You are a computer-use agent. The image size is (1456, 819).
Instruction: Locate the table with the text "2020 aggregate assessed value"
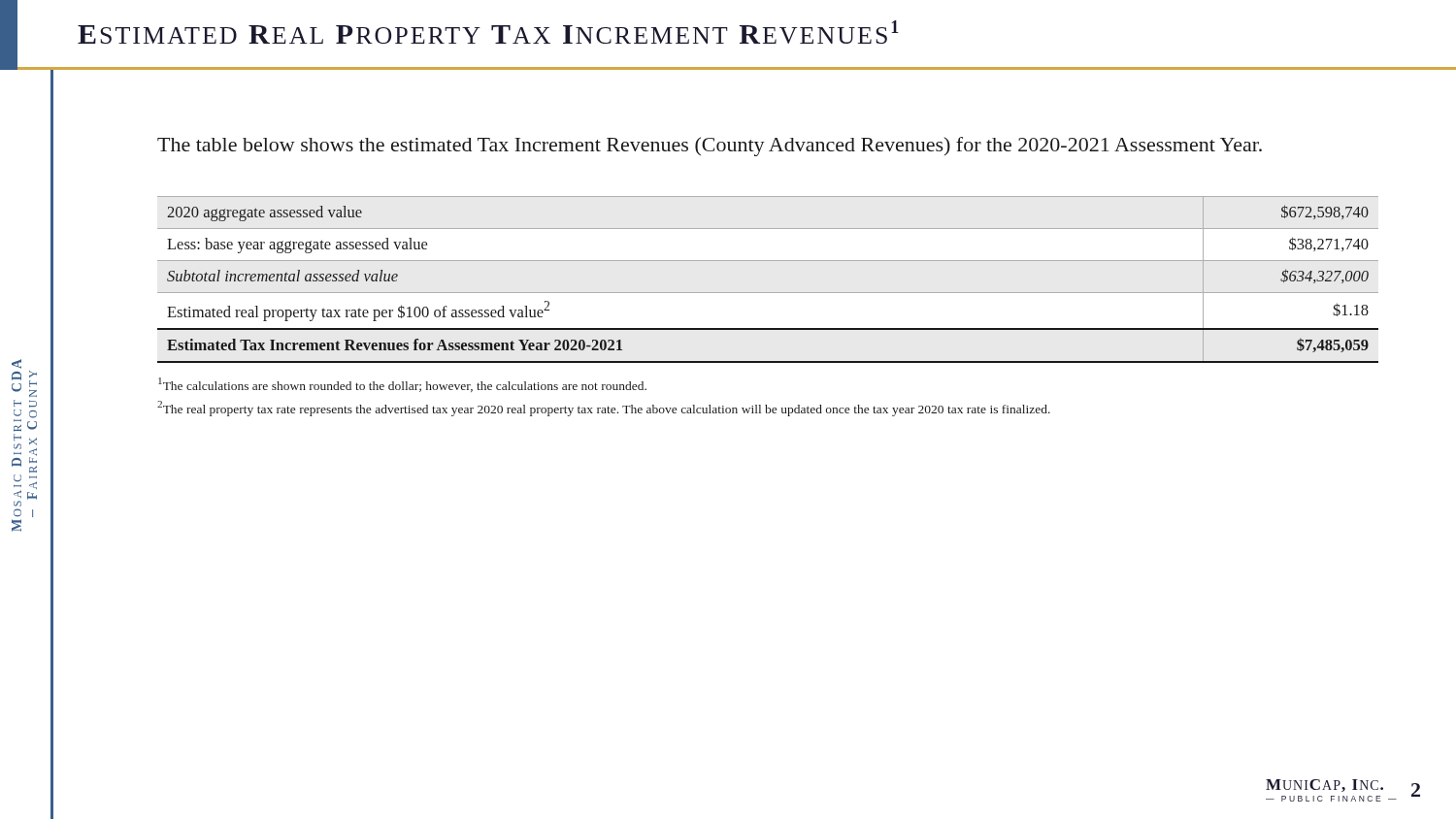(x=739, y=279)
